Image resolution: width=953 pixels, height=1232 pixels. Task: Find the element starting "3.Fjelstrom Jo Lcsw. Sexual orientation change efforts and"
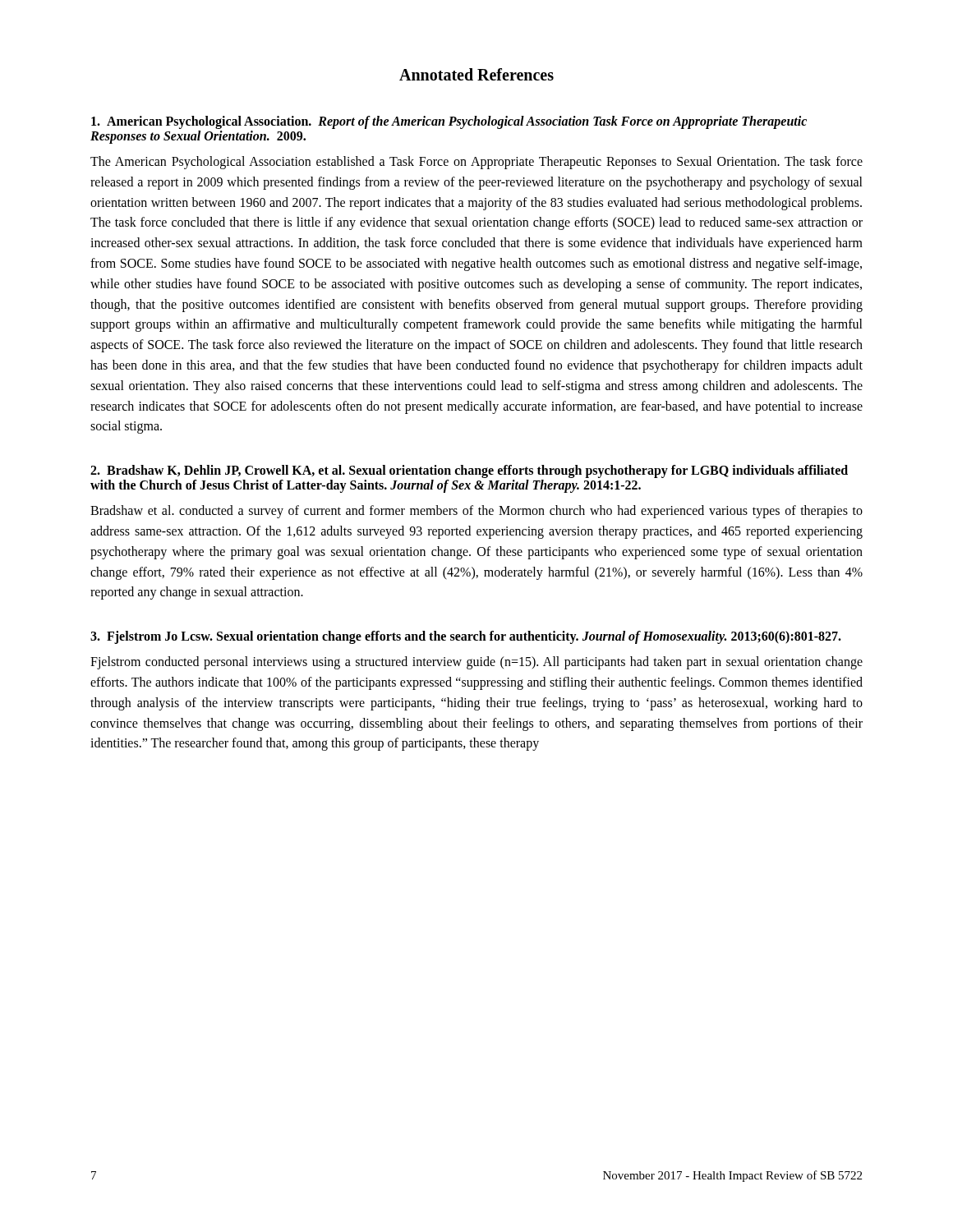pyautogui.click(x=476, y=692)
